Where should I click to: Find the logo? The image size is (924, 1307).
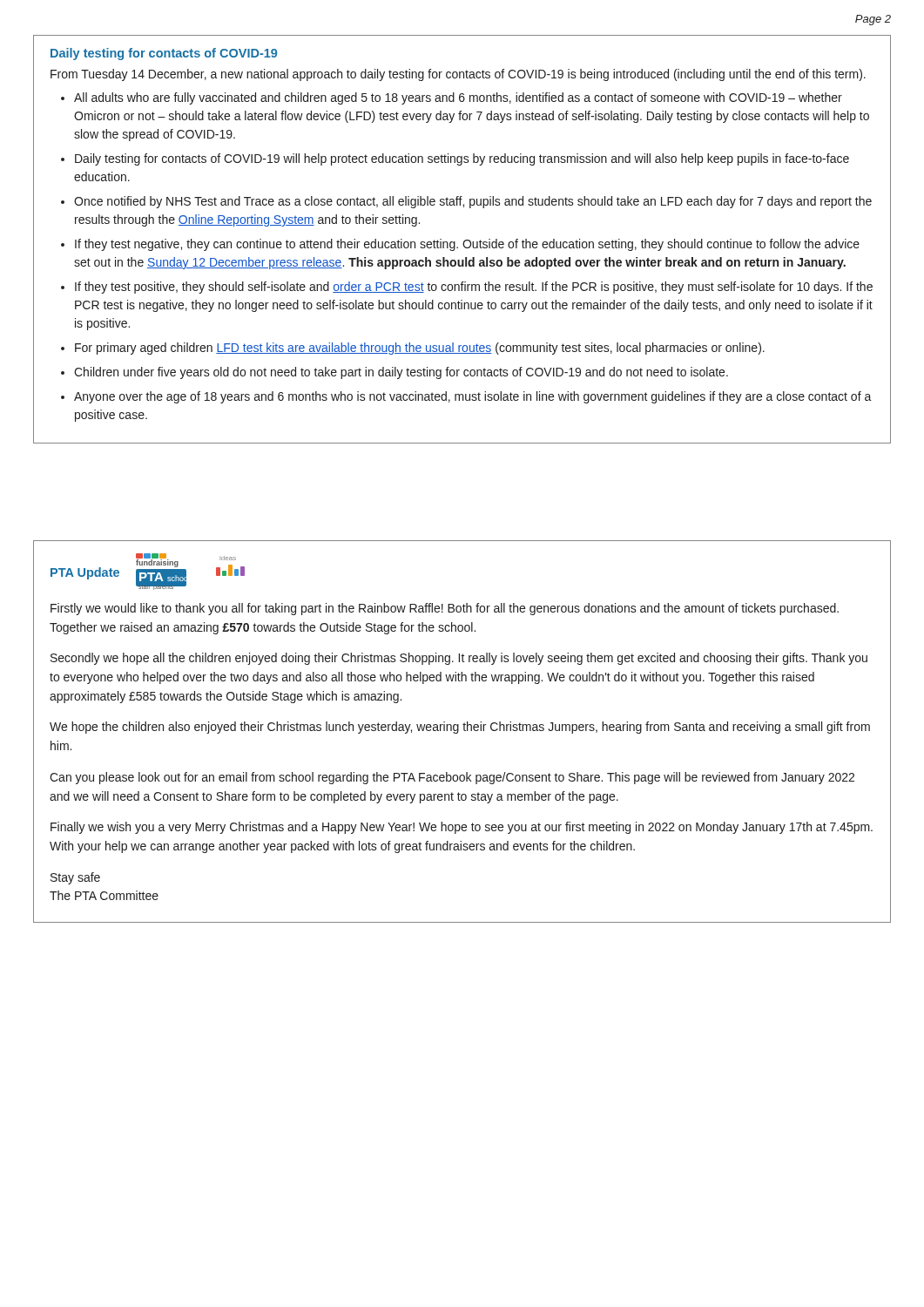pyautogui.click(x=190, y=572)
